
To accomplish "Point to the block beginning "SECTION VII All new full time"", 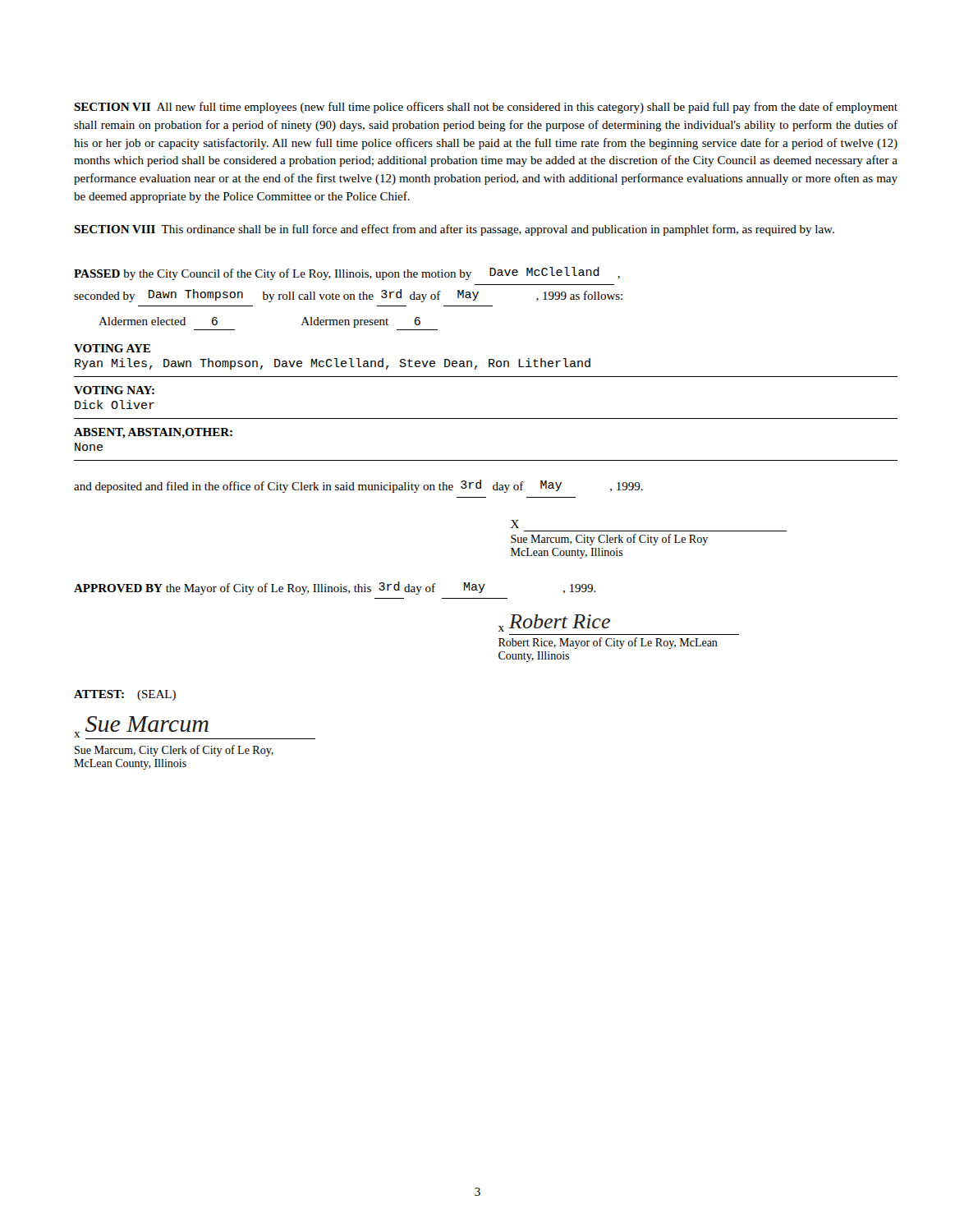I will coord(486,151).
